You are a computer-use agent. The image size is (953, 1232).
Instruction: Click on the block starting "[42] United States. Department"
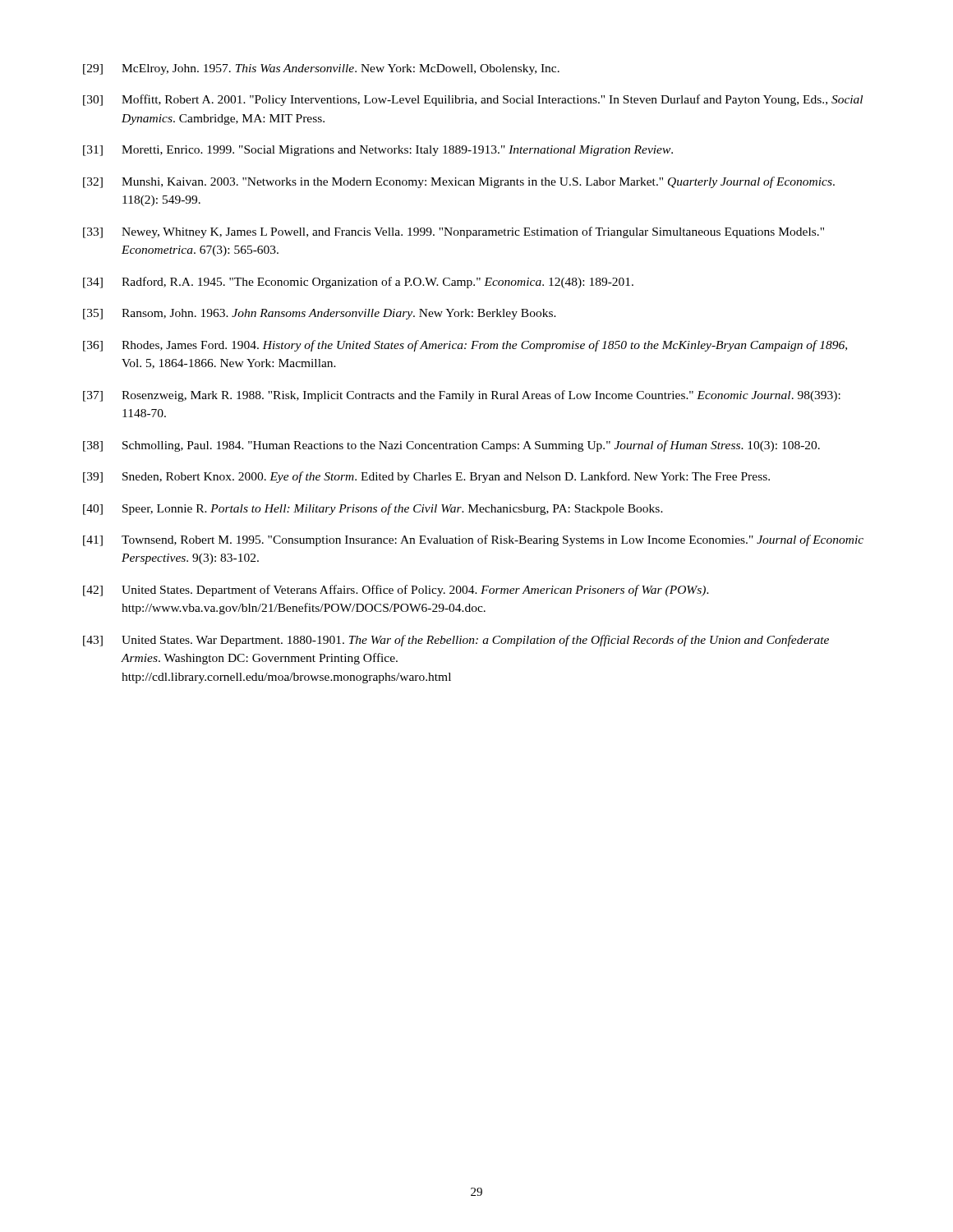(x=476, y=599)
